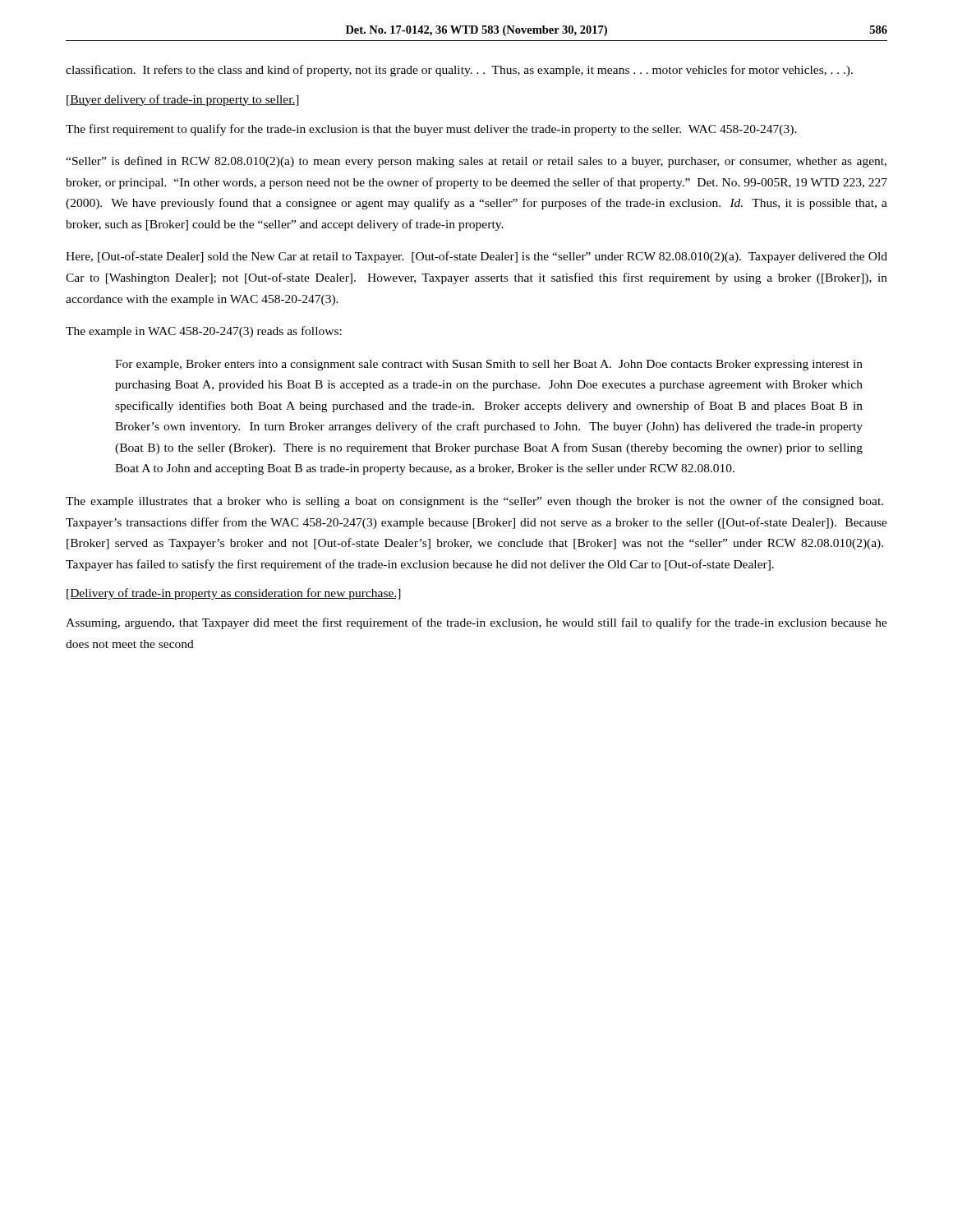Click on the text block that says "The first requirement to qualify for"
This screenshot has width=953, height=1232.
431,128
